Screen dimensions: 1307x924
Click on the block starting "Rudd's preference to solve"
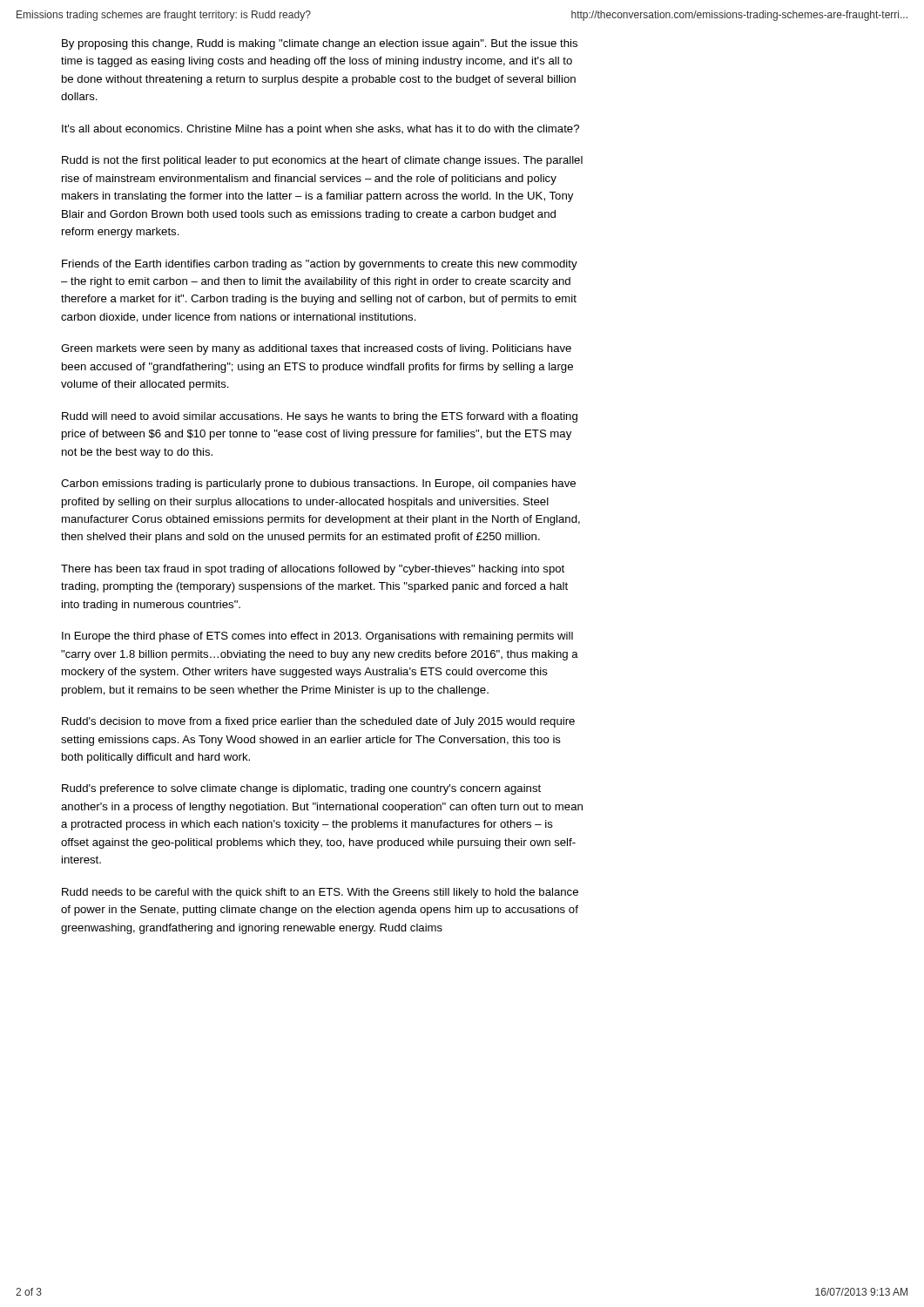pos(322,825)
